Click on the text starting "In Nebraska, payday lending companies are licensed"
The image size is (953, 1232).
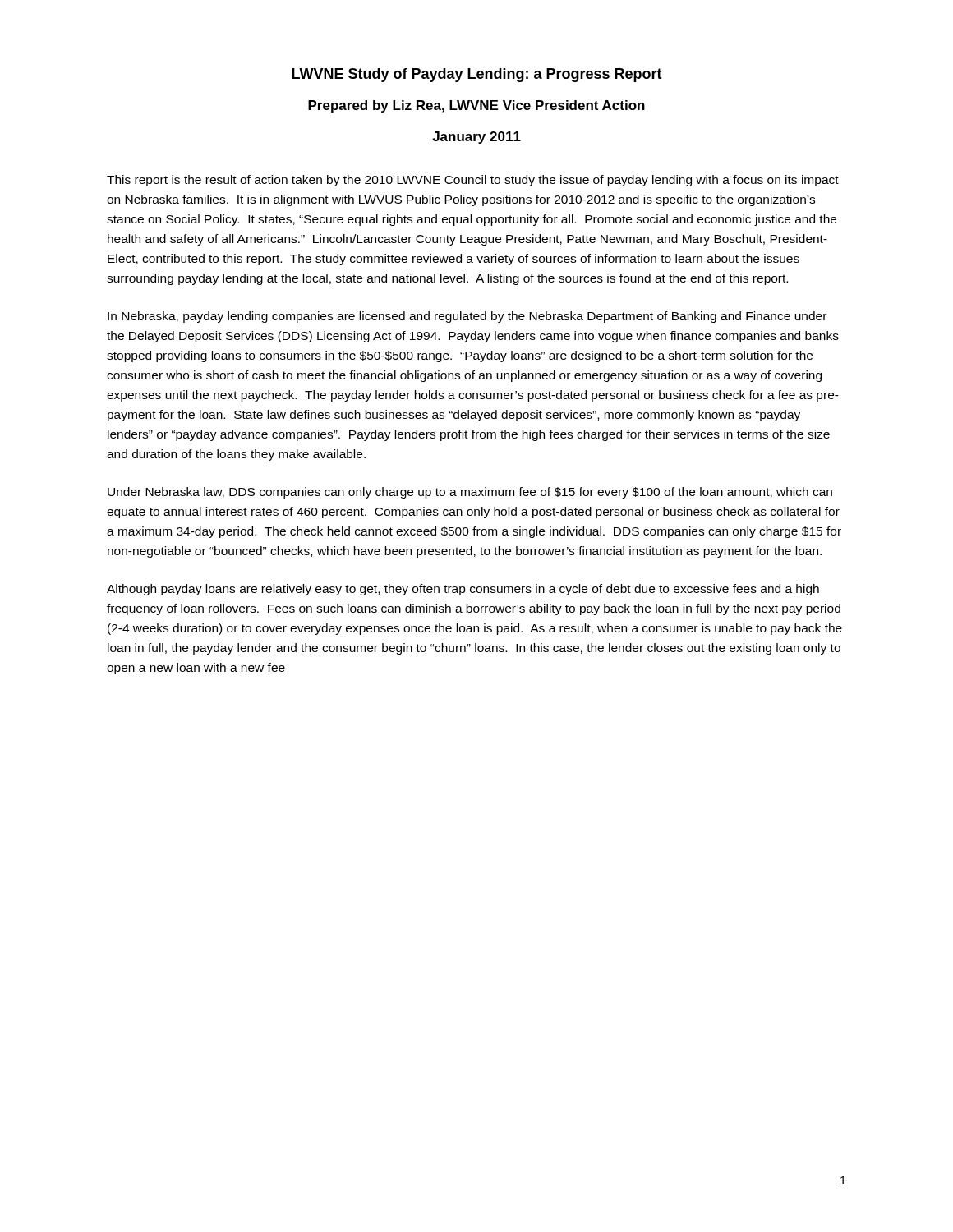click(x=473, y=385)
